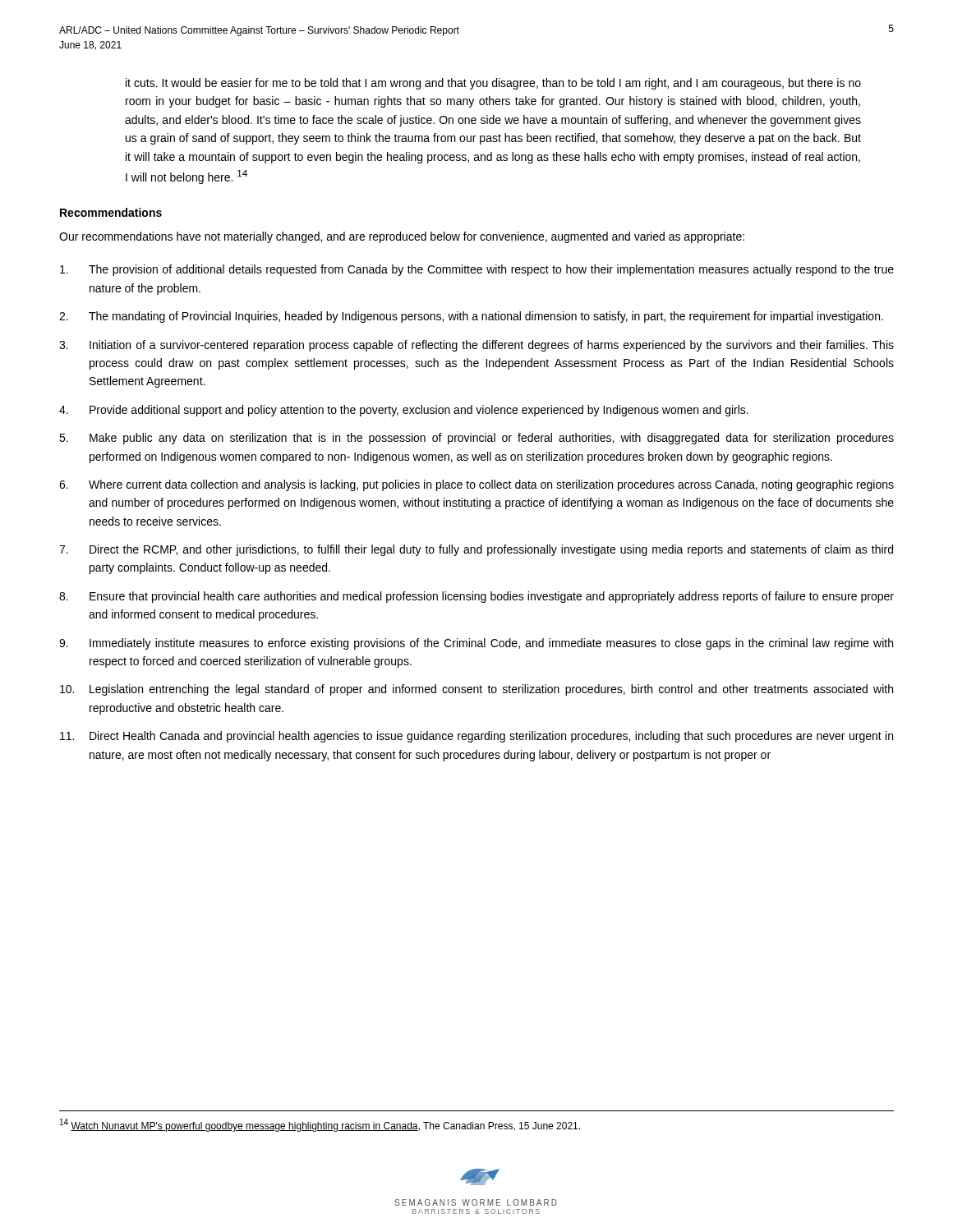Select the text block with the text "Our recommendations have not"
The image size is (953, 1232).
point(402,237)
